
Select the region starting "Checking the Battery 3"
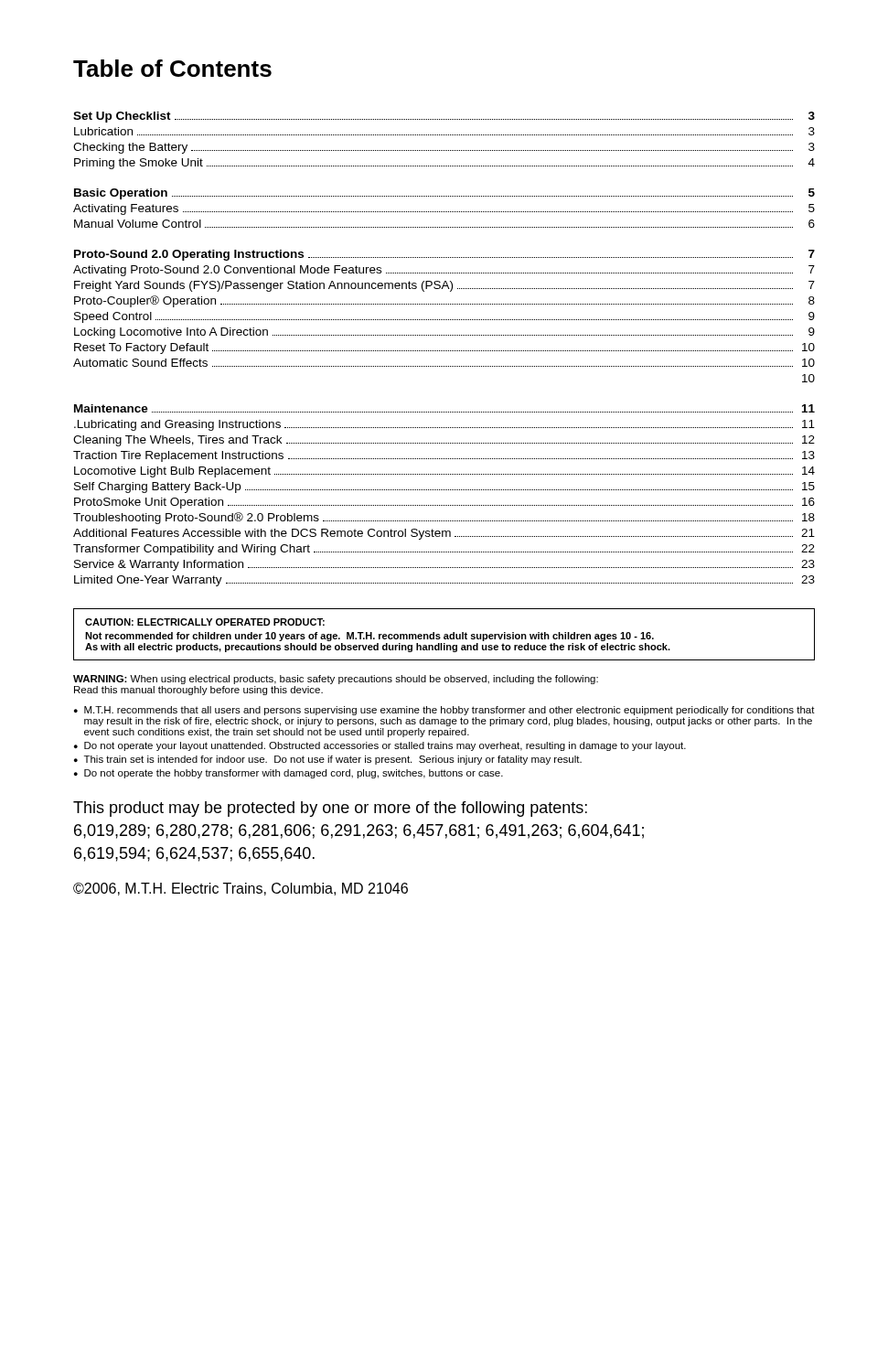click(444, 147)
